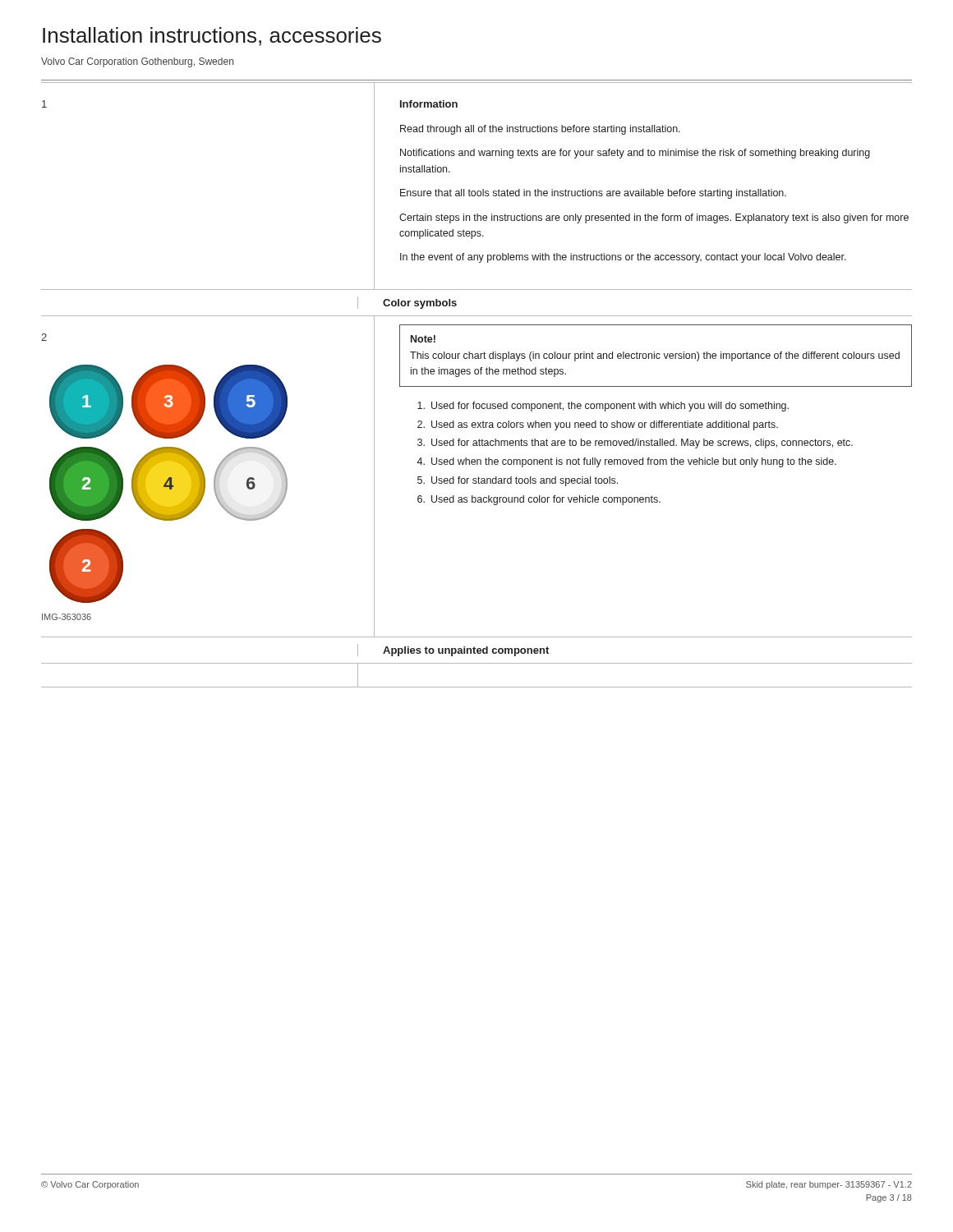Viewport: 953px width, 1232px height.
Task: Select the text block containing "Ensure that all"
Action: [593, 193]
